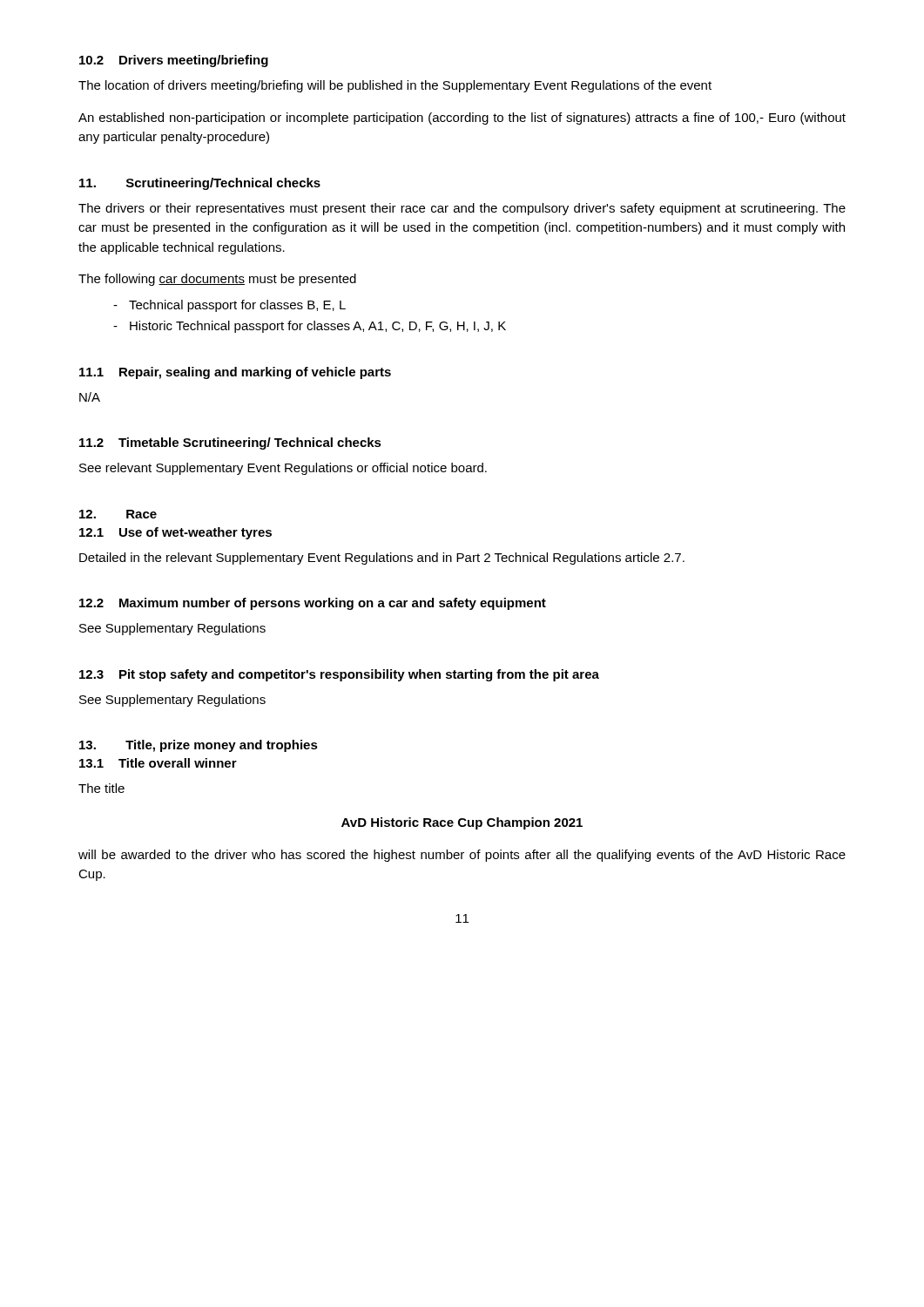Screen dimensions: 1307x924
Task: Locate the text "11.2 Timetable Scrutineering/ Technical checks"
Action: point(230,442)
